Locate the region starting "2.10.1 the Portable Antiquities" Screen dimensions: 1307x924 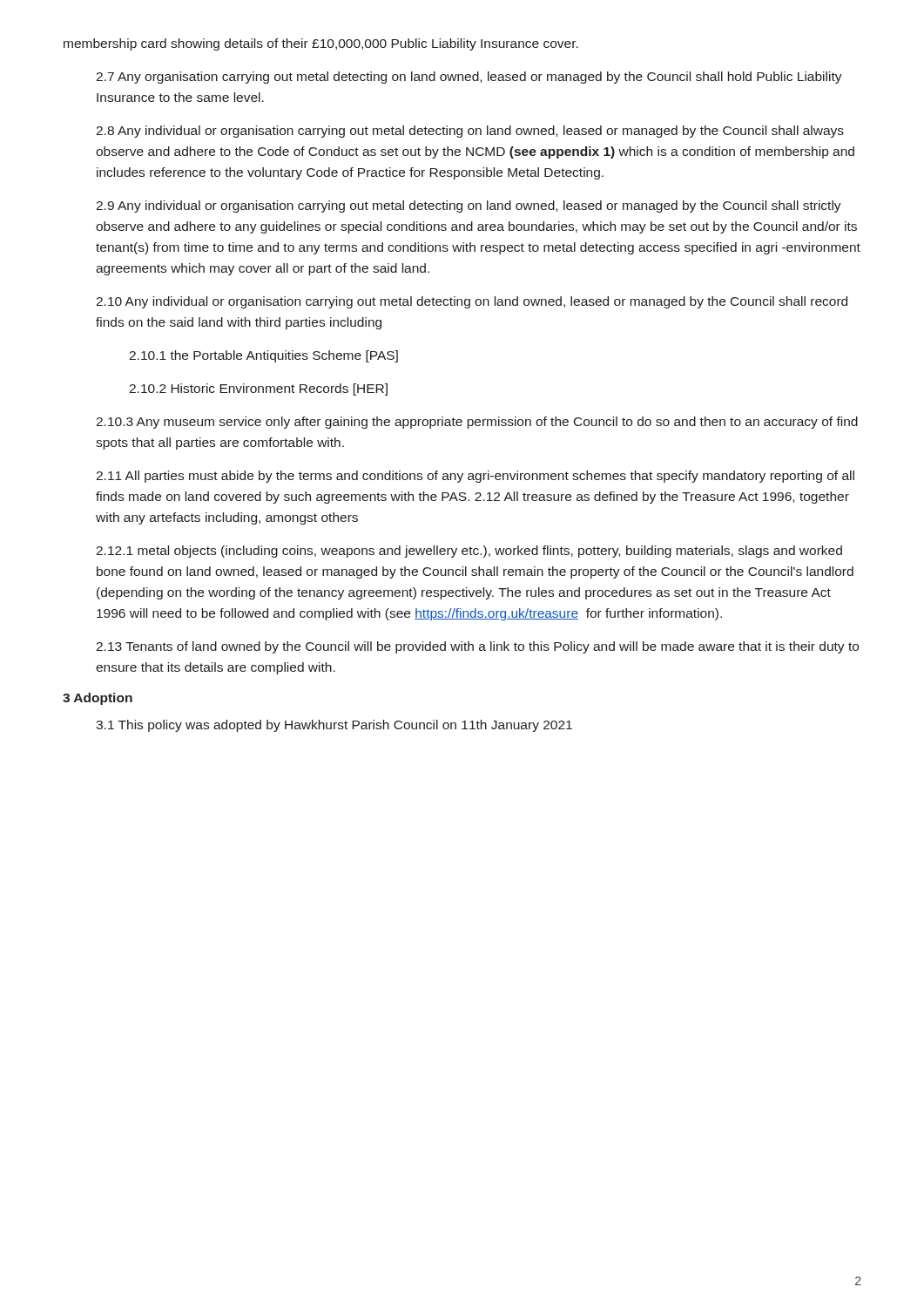264,355
